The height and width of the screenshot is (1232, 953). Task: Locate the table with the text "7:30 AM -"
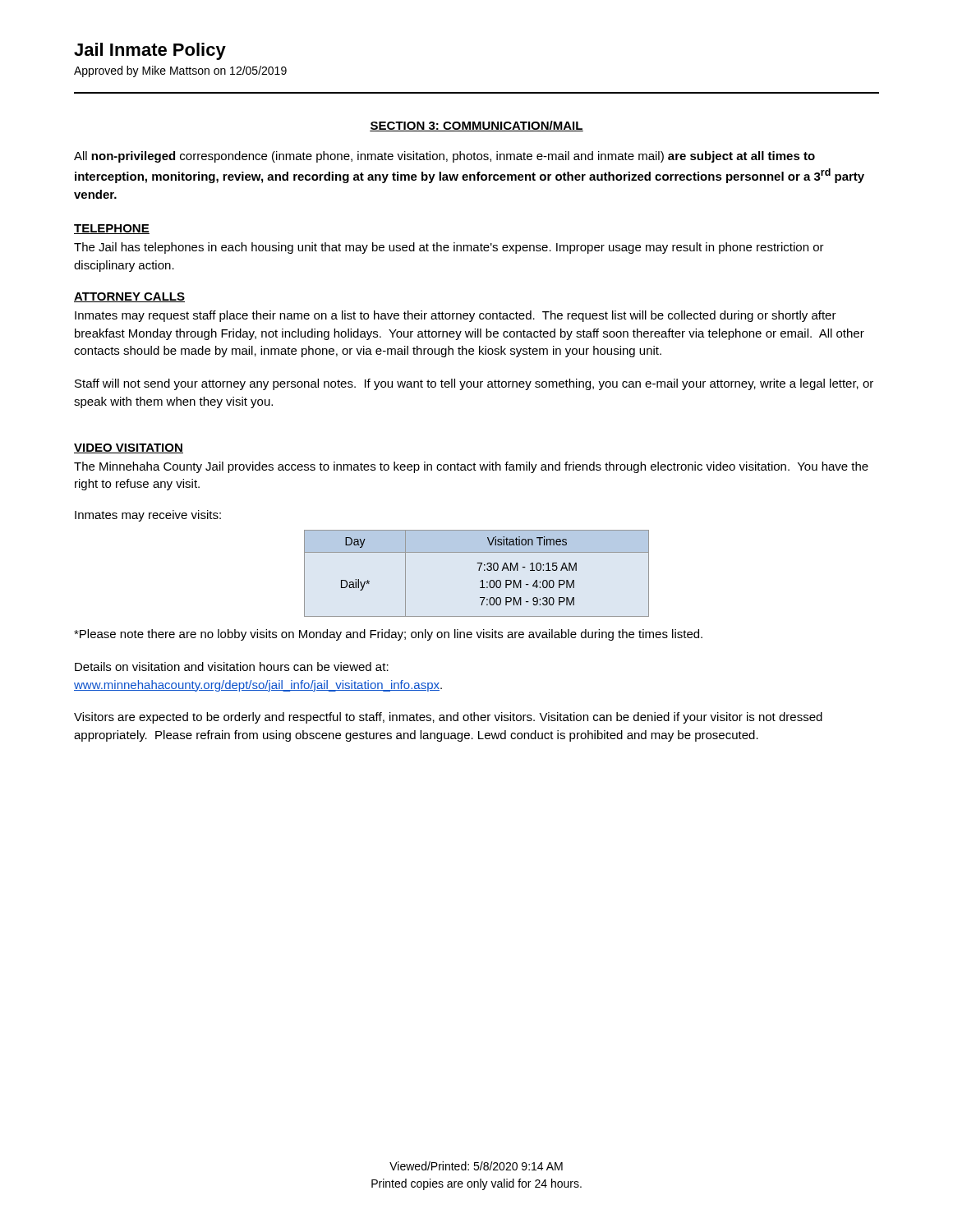[476, 573]
